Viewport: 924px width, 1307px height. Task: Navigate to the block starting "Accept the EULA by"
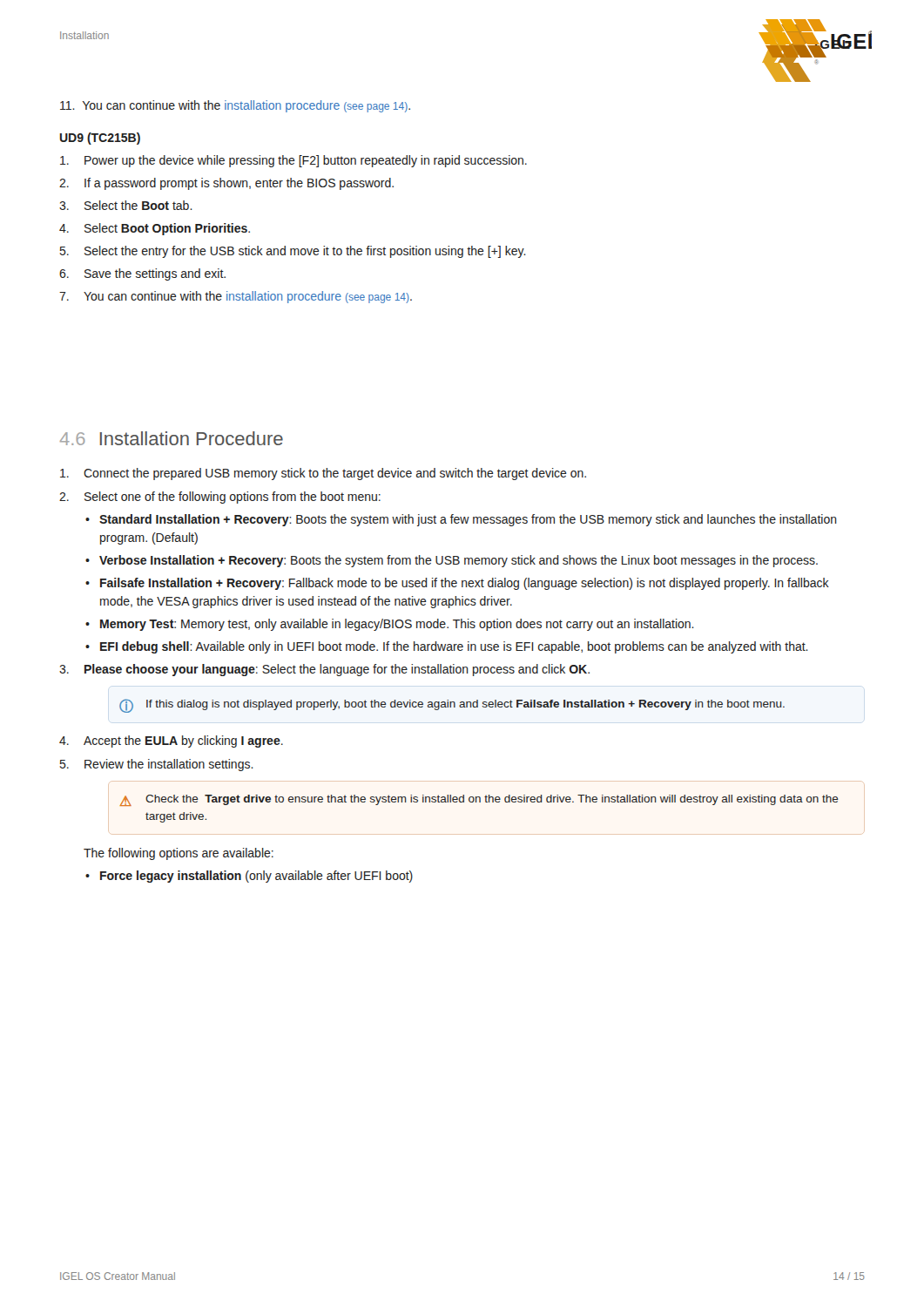tap(184, 740)
